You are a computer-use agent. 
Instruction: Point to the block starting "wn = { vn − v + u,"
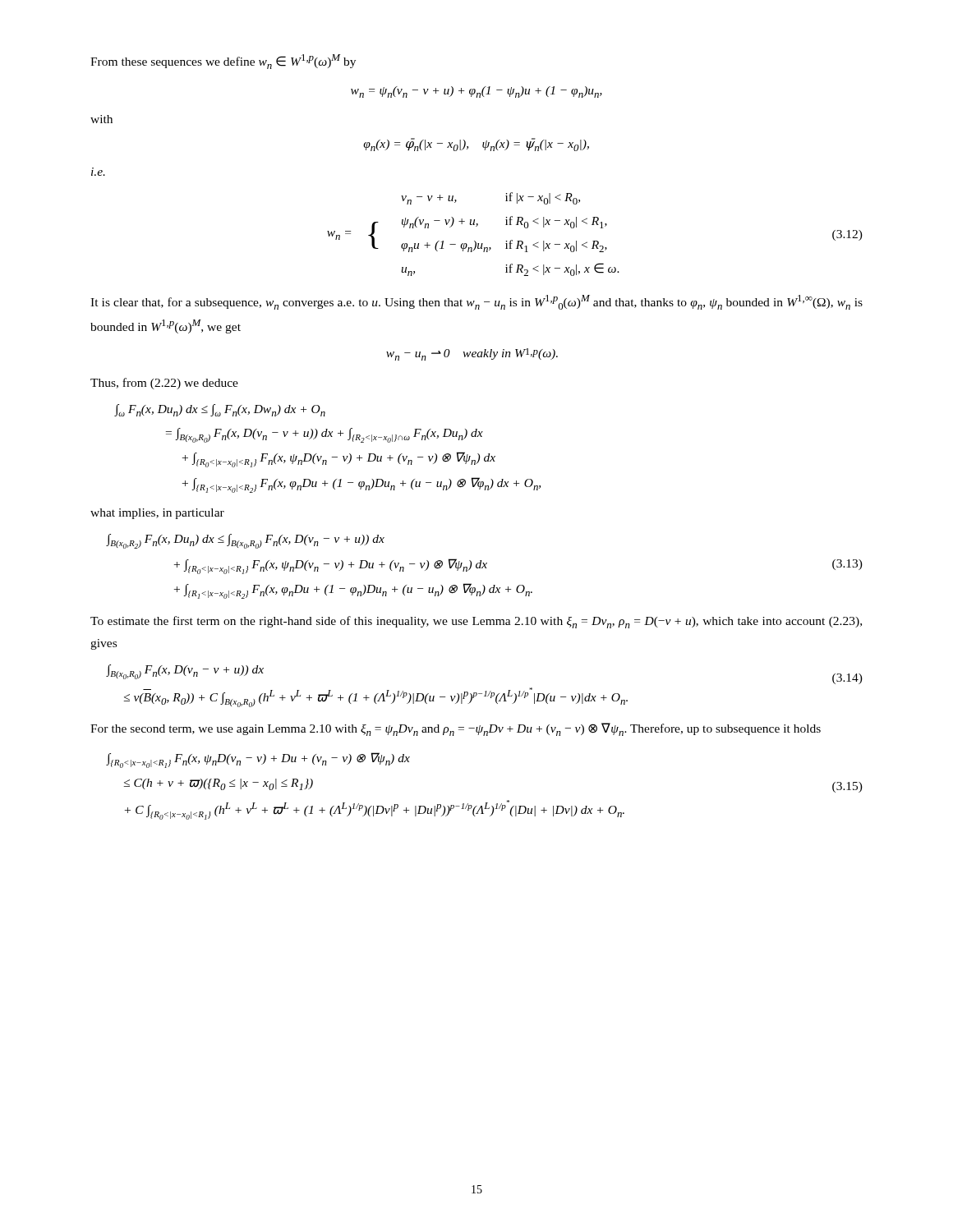pyautogui.click(x=595, y=234)
